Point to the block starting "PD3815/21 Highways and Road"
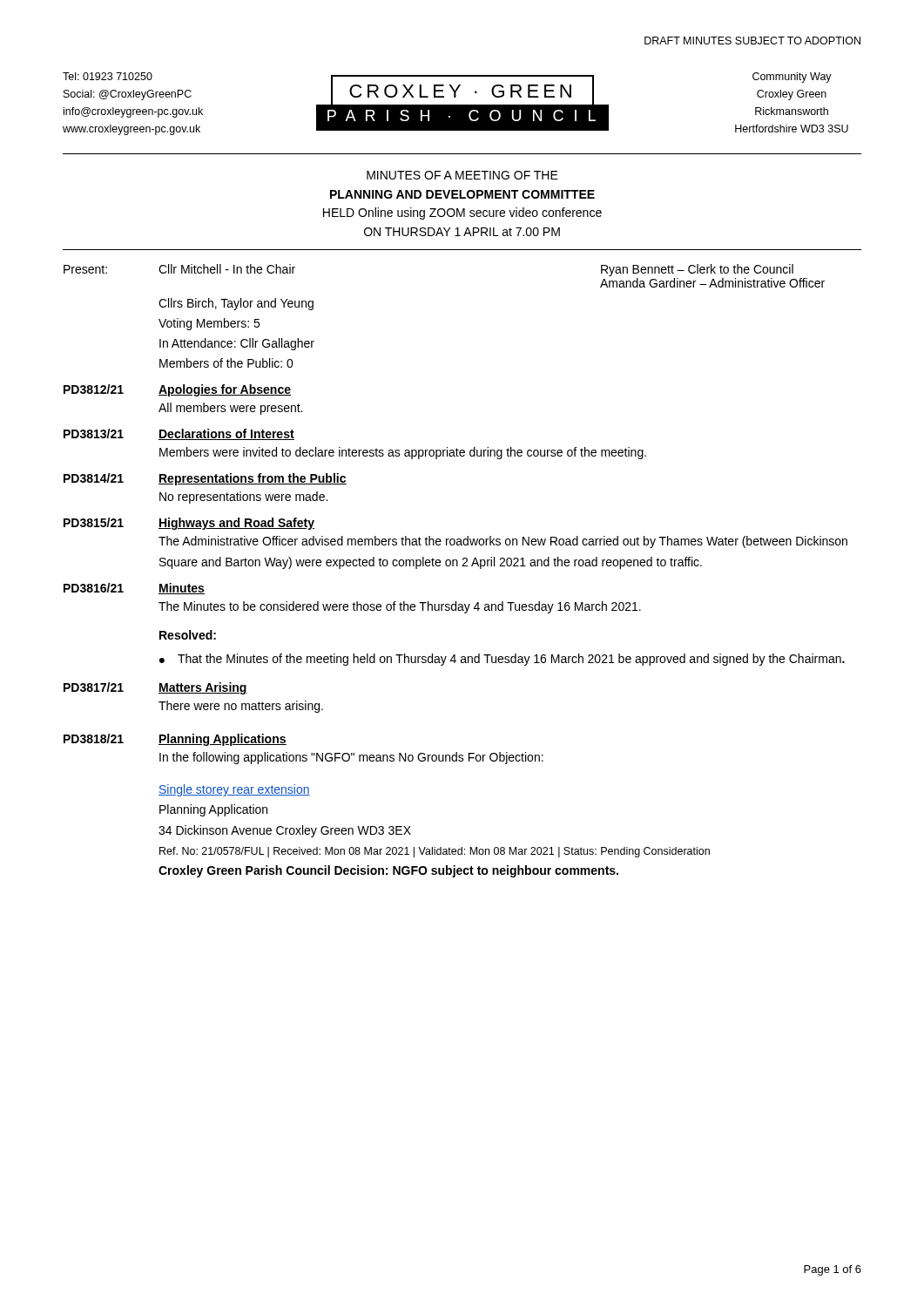 [189, 523]
